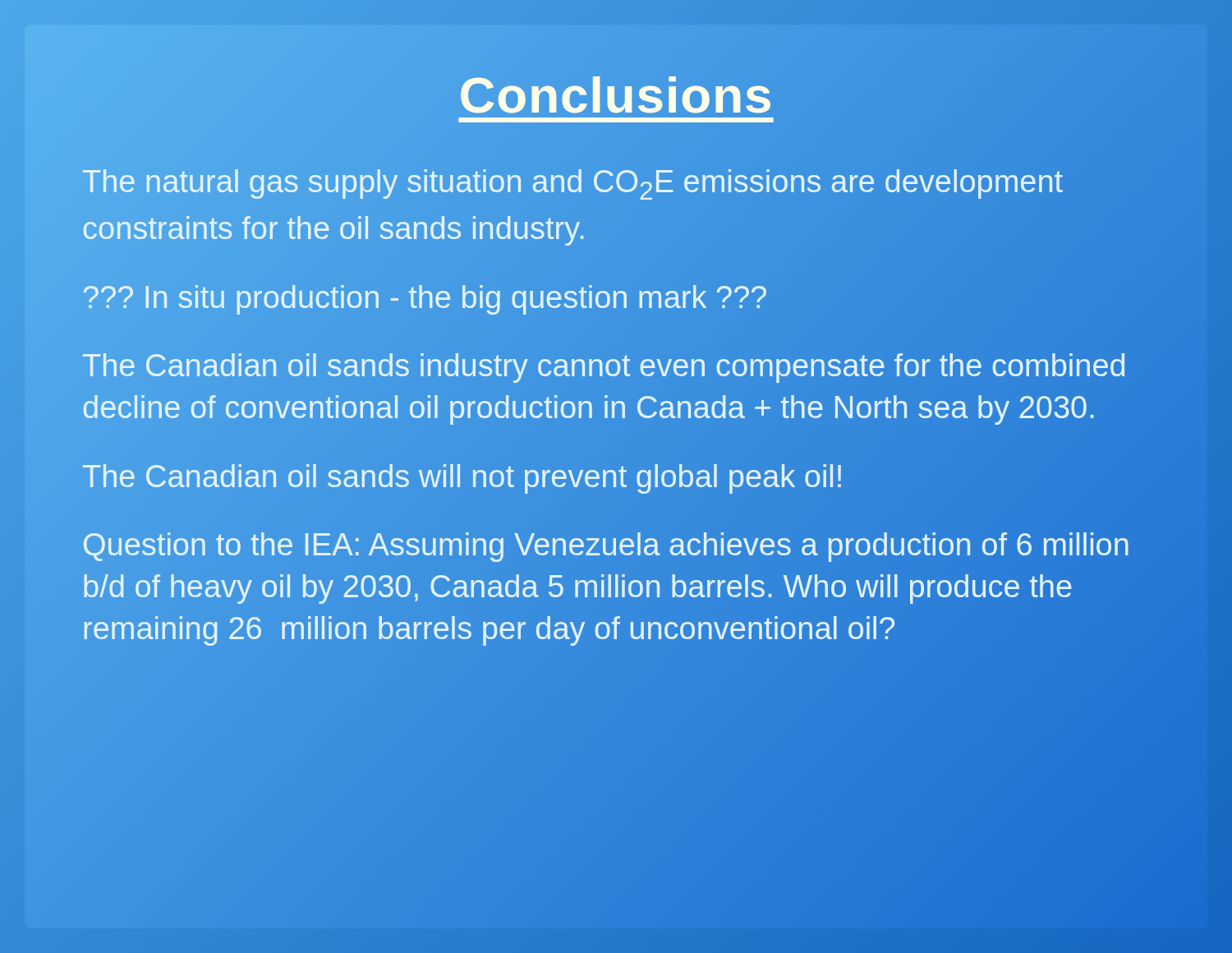Viewport: 1232px width, 953px height.
Task: Find the block on this page that starts "The Canadian oil sands will"
Action: (x=463, y=476)
